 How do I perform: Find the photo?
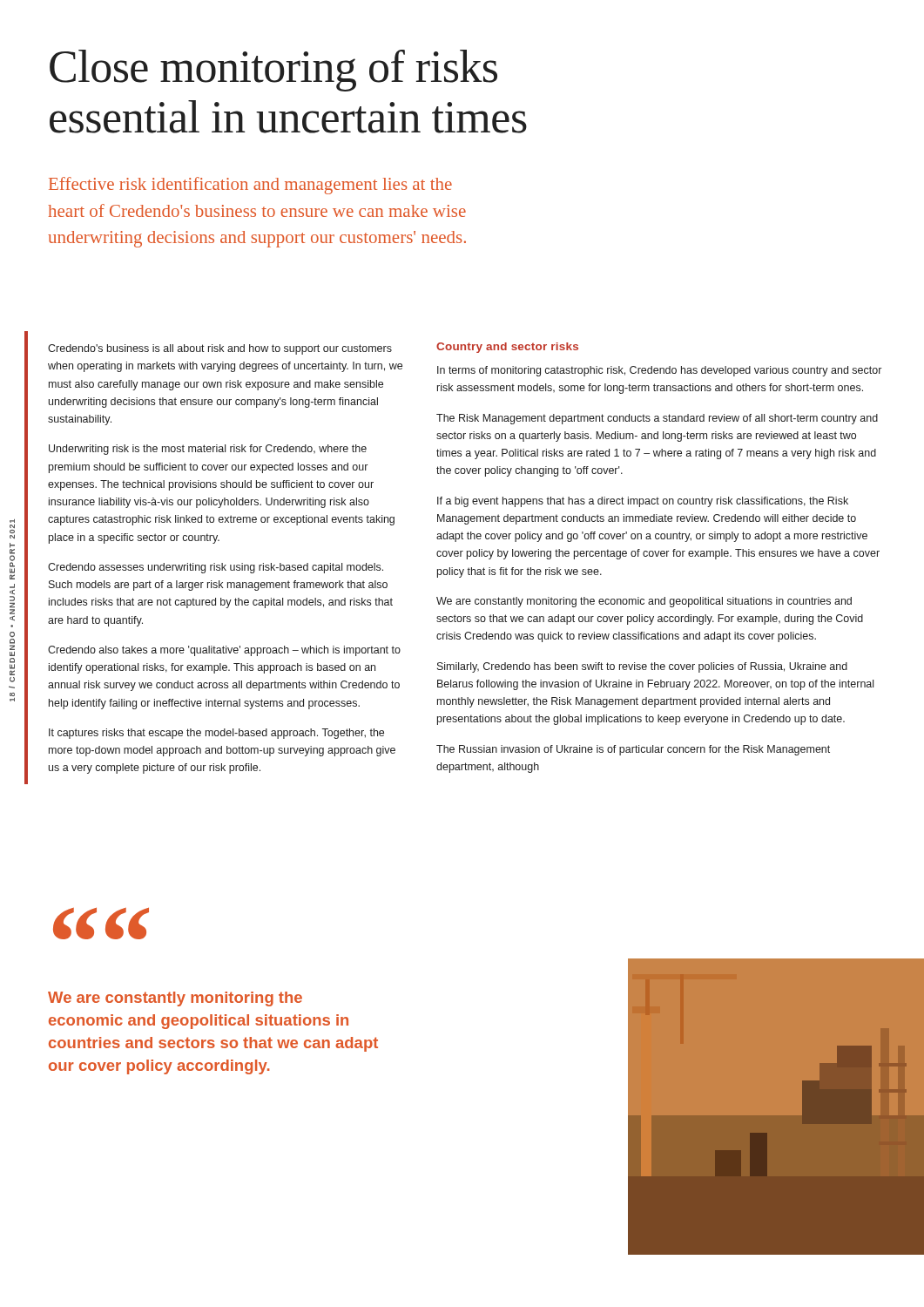[x=776, y=1107]
